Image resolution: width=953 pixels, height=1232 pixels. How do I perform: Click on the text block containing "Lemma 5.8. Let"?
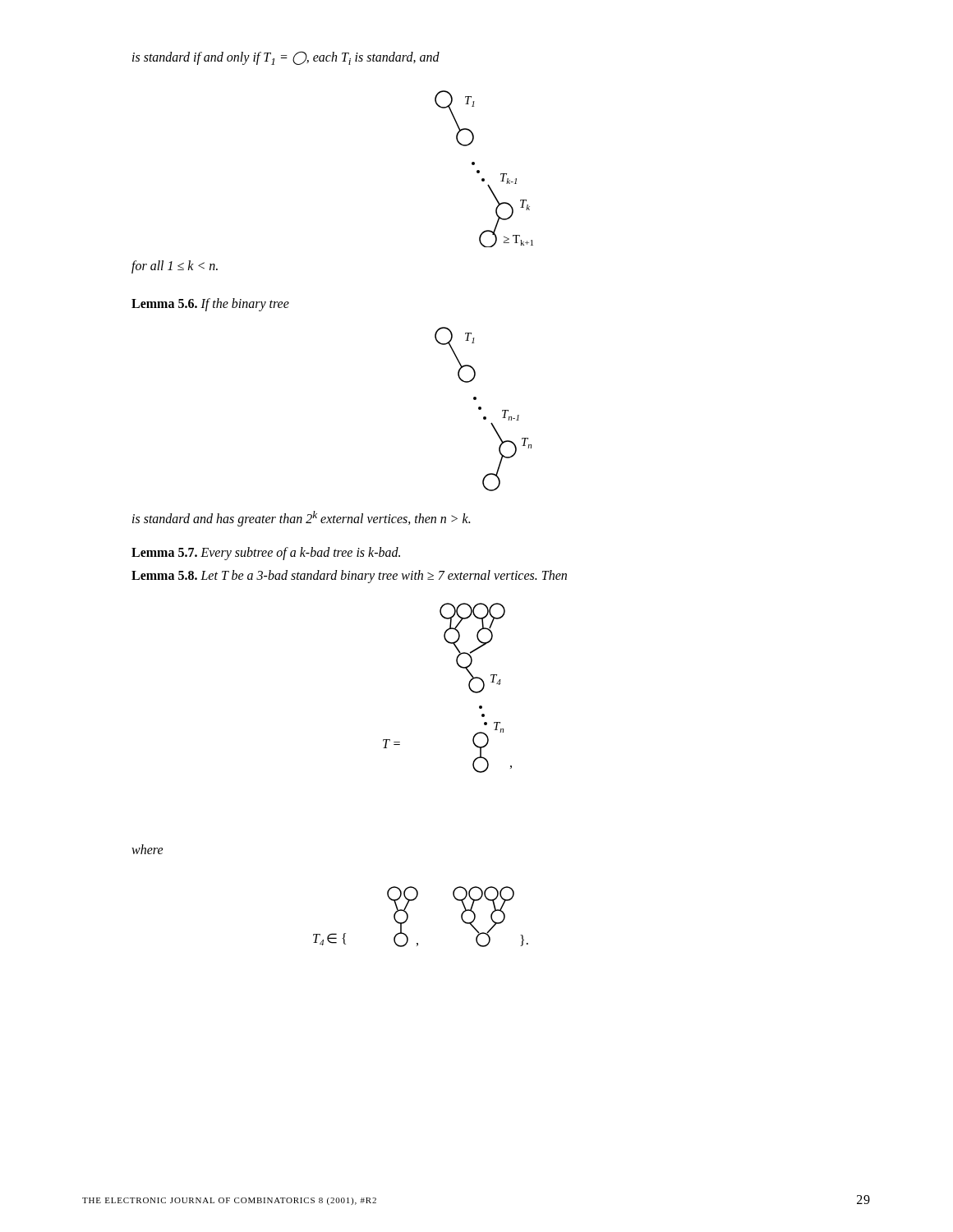(x=349, y=575)
